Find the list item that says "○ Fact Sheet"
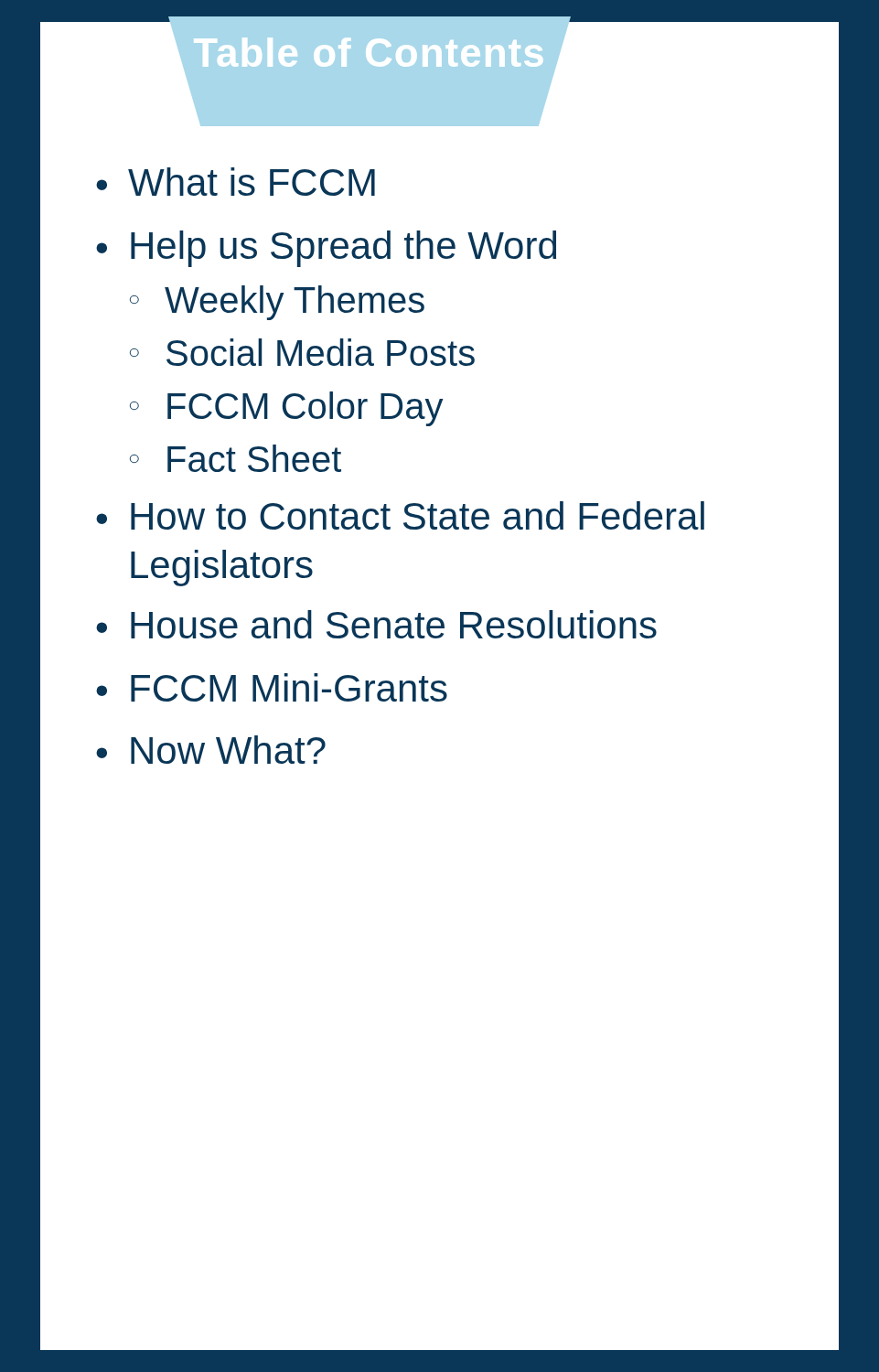Screen dimensions: 1372x879 point(258,458)
